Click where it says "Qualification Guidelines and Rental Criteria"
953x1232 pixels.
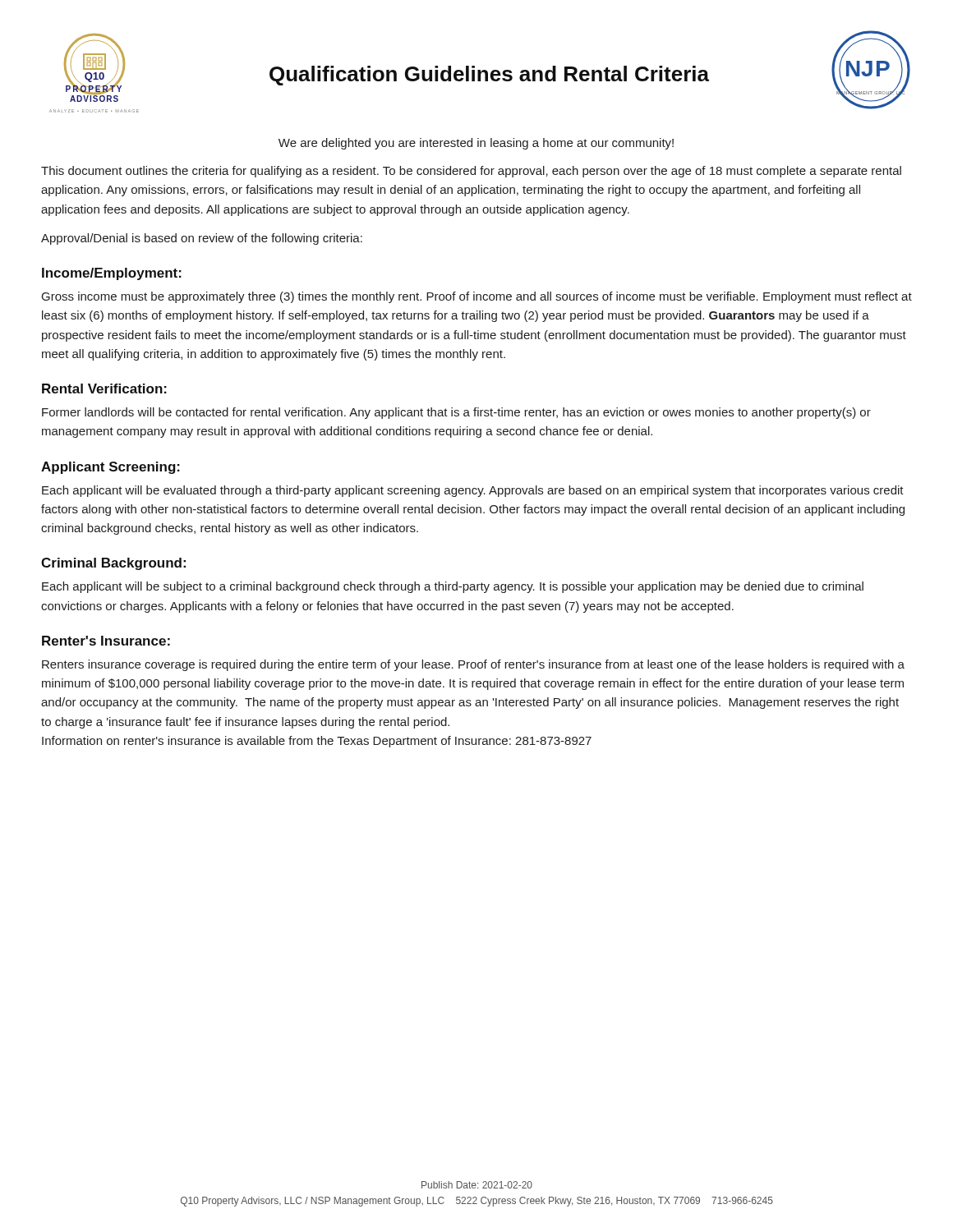click(x=489, y=74)
